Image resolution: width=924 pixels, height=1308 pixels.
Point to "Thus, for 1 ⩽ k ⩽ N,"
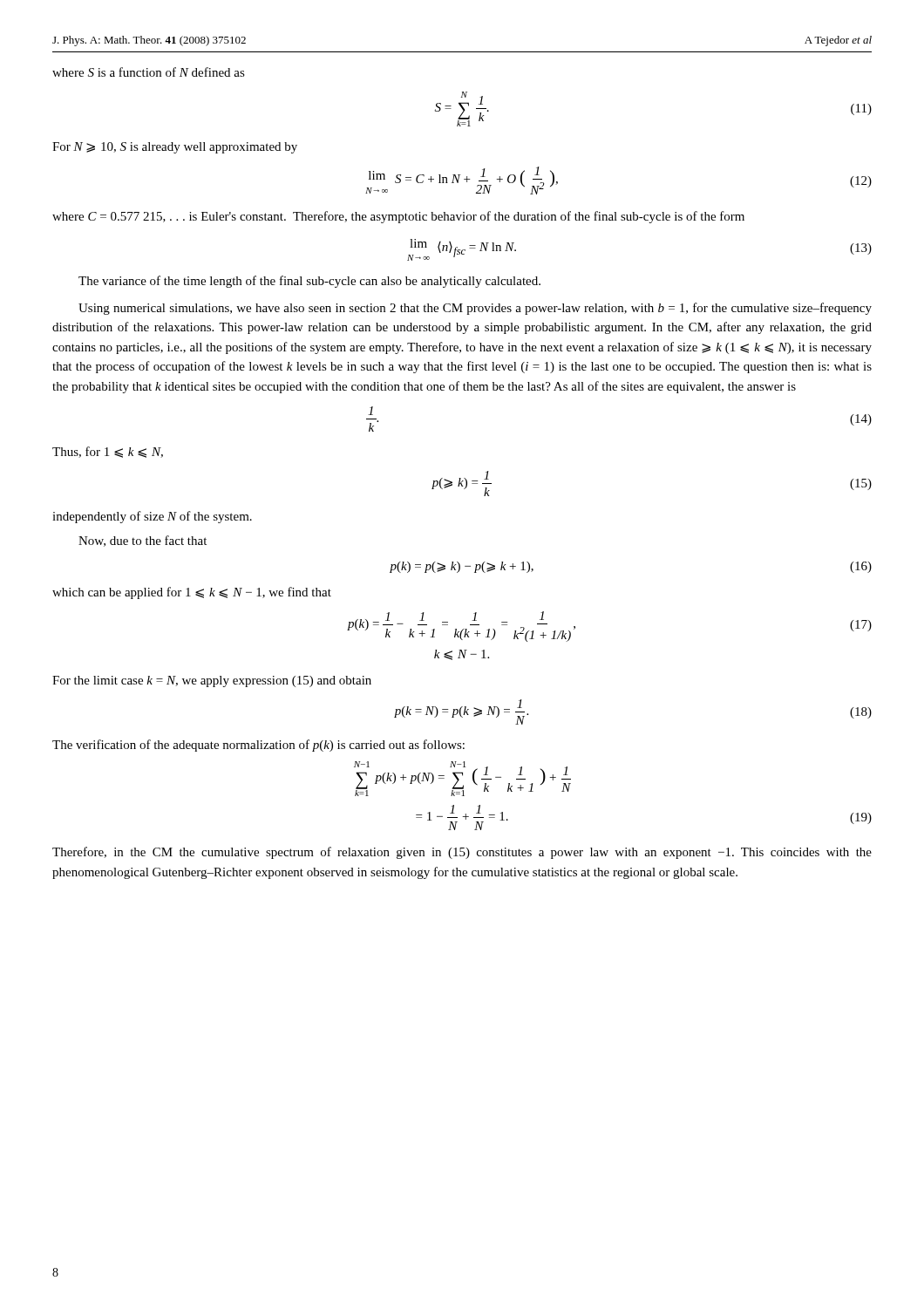108,452
